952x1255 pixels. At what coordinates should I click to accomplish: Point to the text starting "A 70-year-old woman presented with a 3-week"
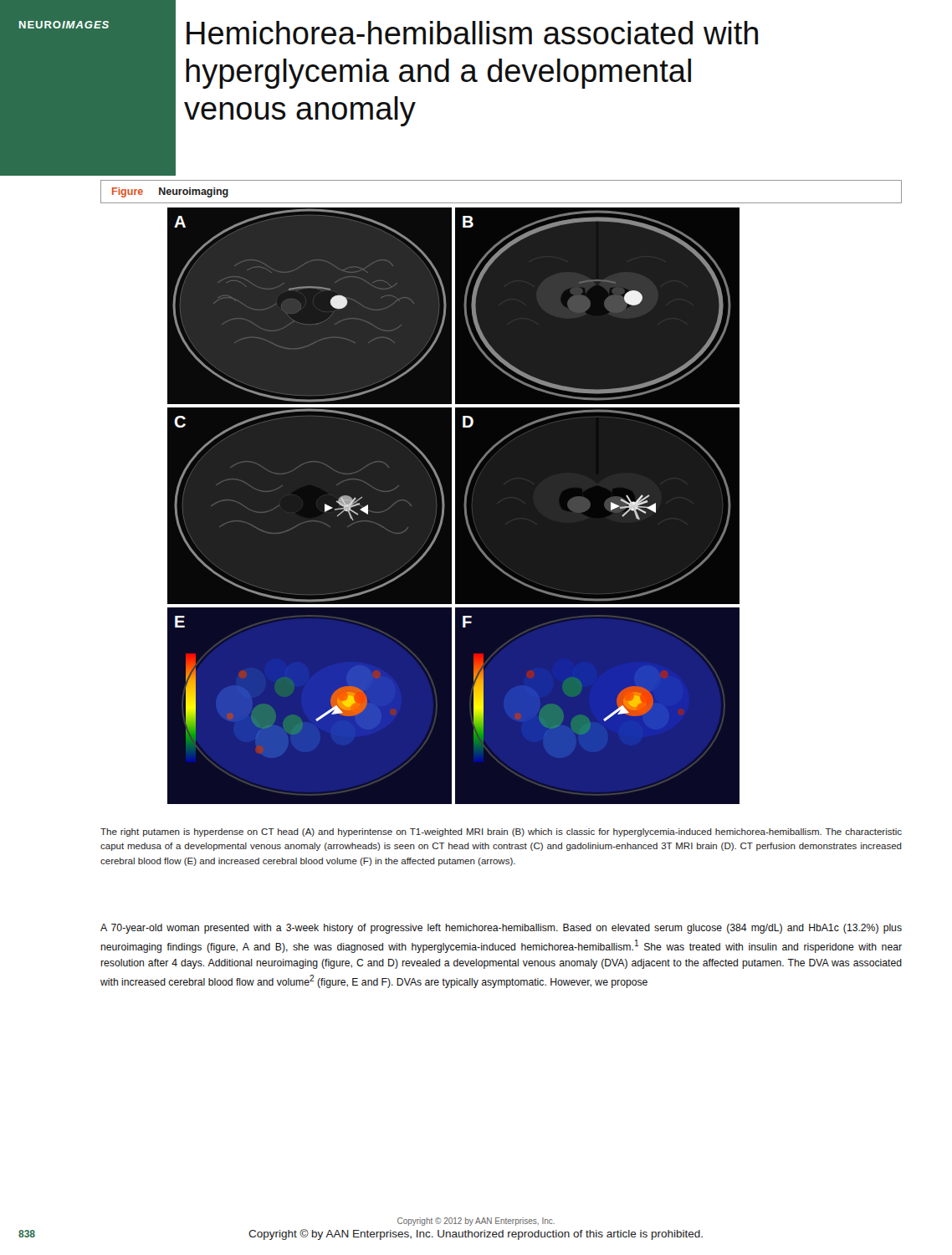pyautogui.click(x=501, y=955)
